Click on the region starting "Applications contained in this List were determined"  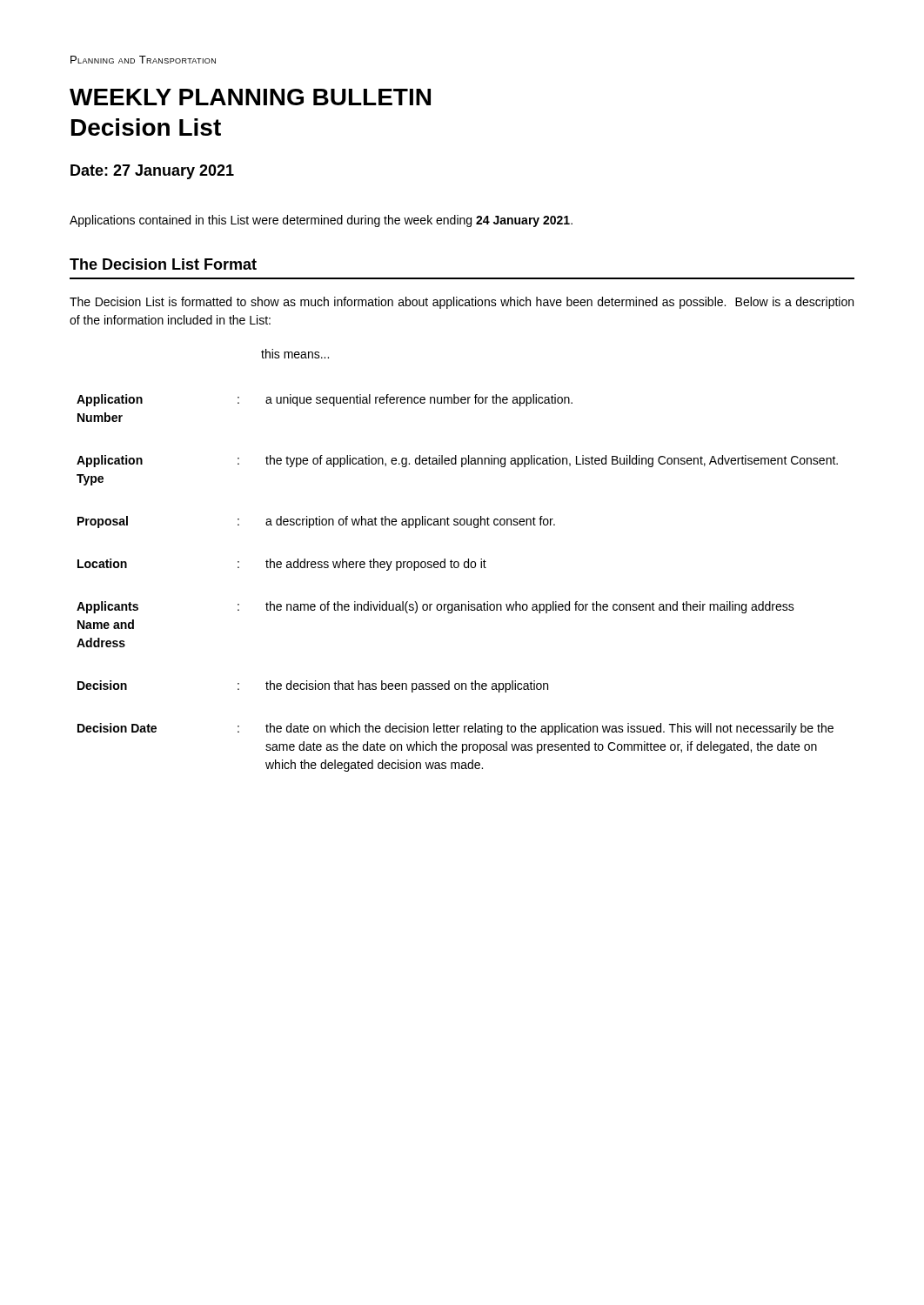(322, 220)
